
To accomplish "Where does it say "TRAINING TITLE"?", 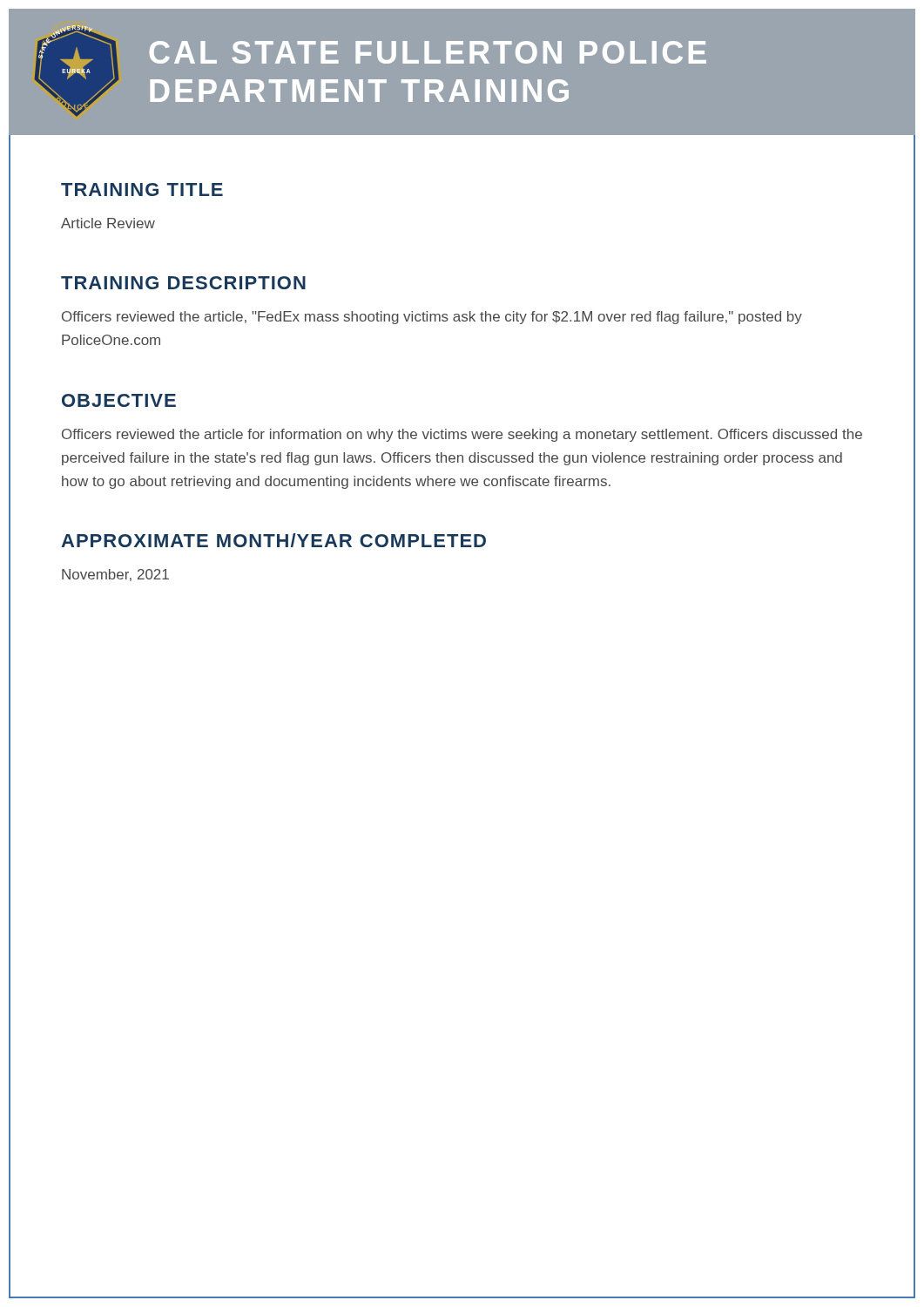I will 143,190.
